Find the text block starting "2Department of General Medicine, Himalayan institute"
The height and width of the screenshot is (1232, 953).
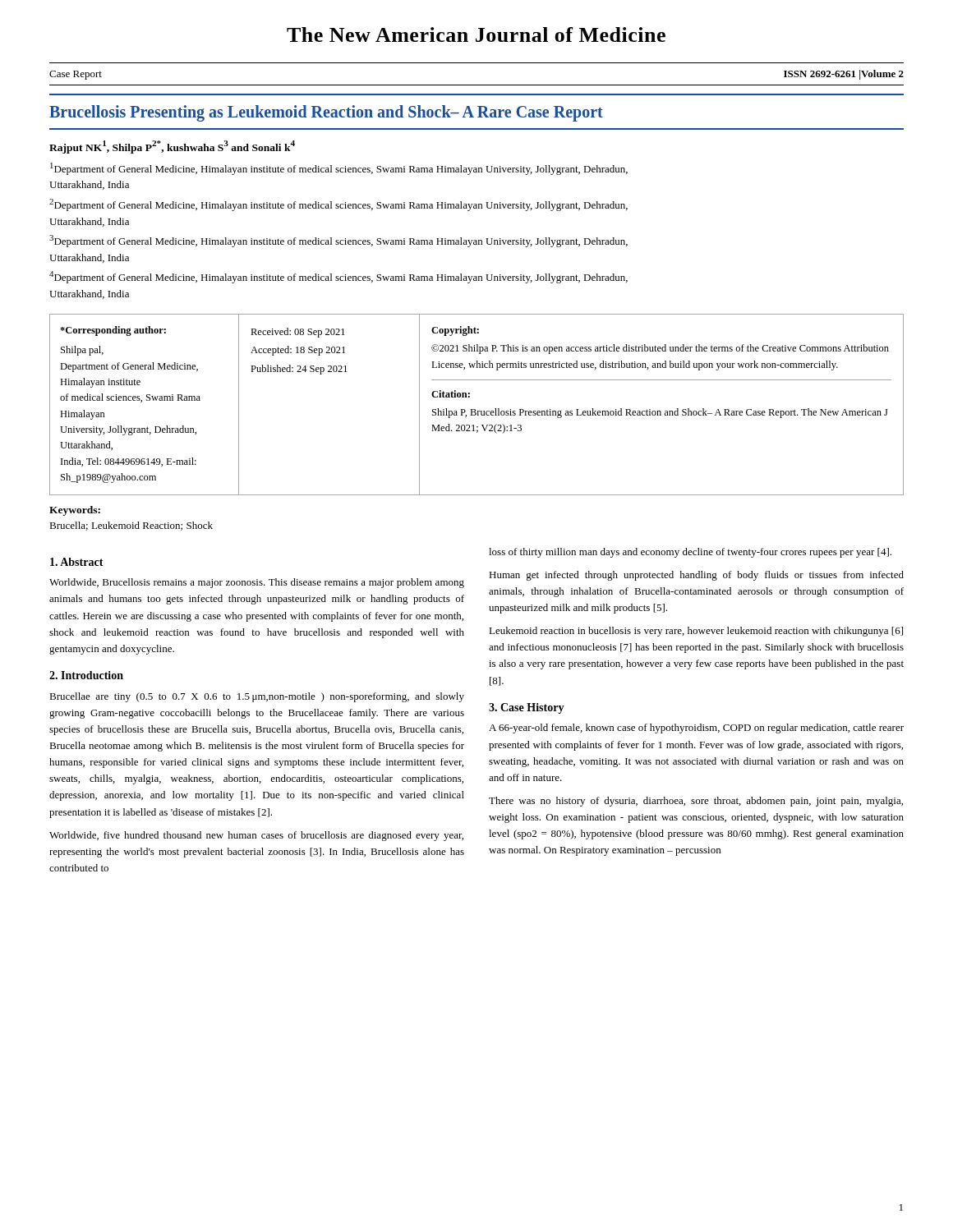[339, 212]
